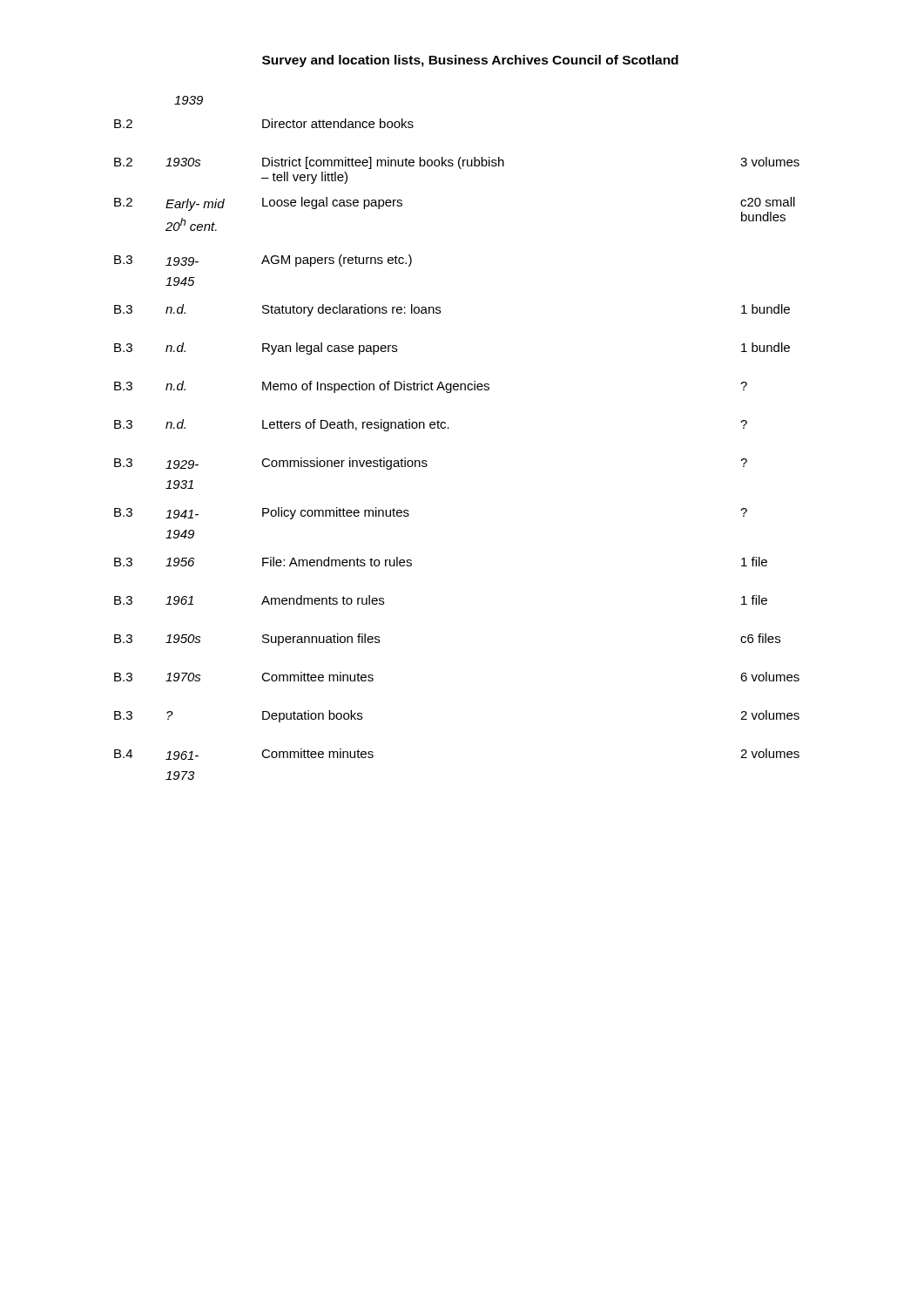Navigate to the passage starting "B.3 n.d. Ryan legal case"
The image size is (924, 1307).
pyautogui.click(x=182, y=348)
